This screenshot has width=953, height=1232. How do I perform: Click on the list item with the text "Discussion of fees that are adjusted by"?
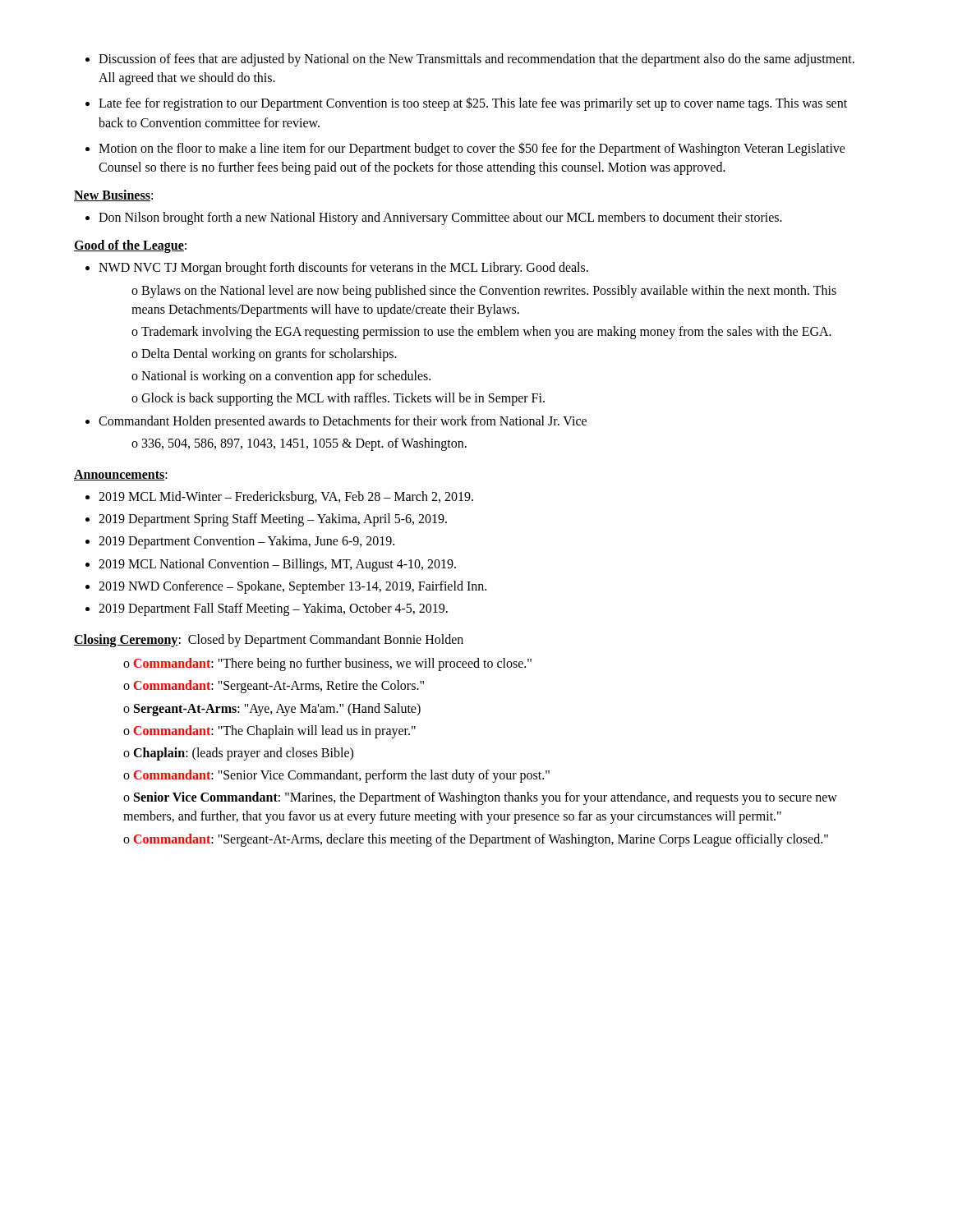485,68
